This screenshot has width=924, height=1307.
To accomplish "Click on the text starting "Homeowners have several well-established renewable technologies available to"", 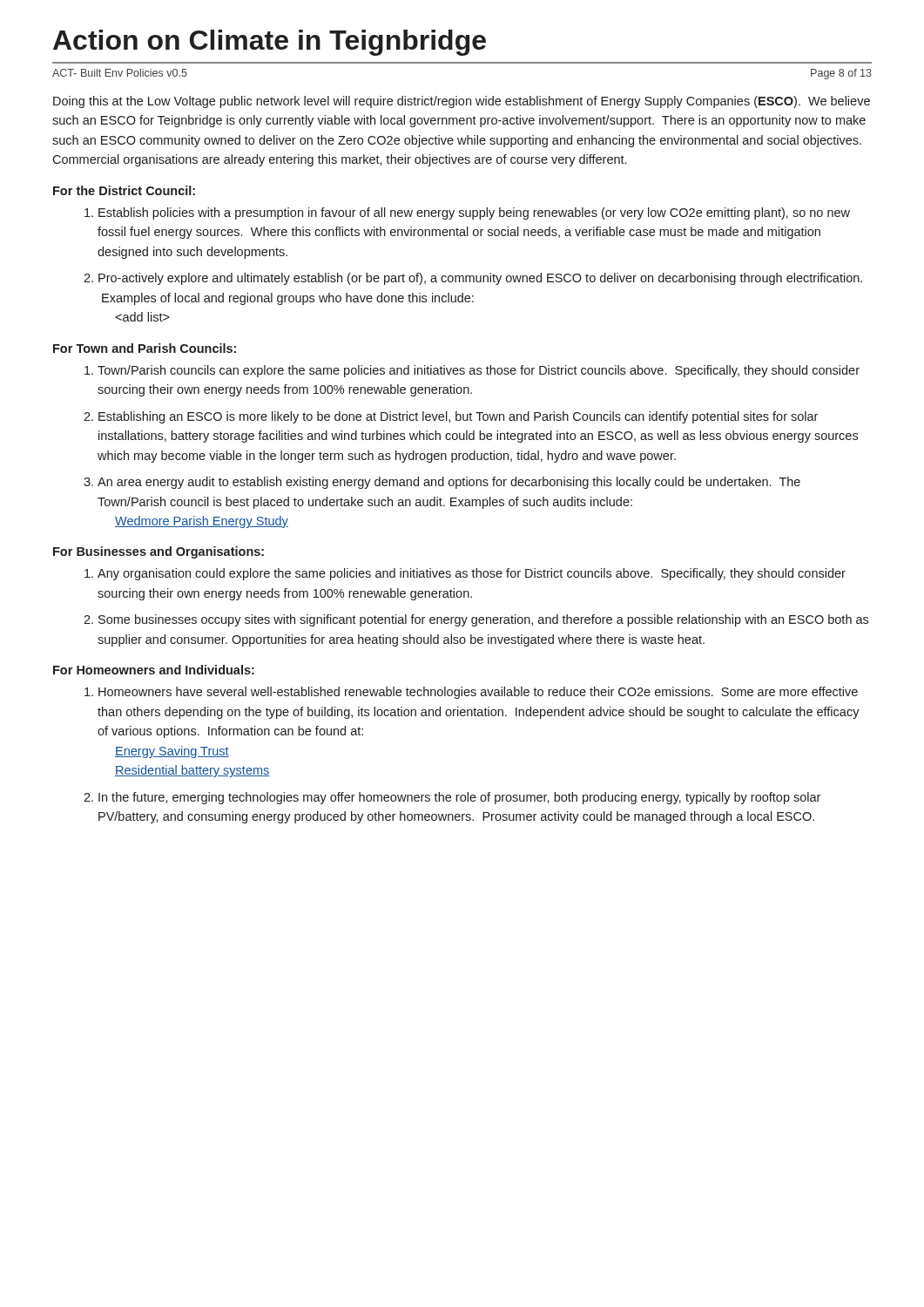I will tap(478, 693).
